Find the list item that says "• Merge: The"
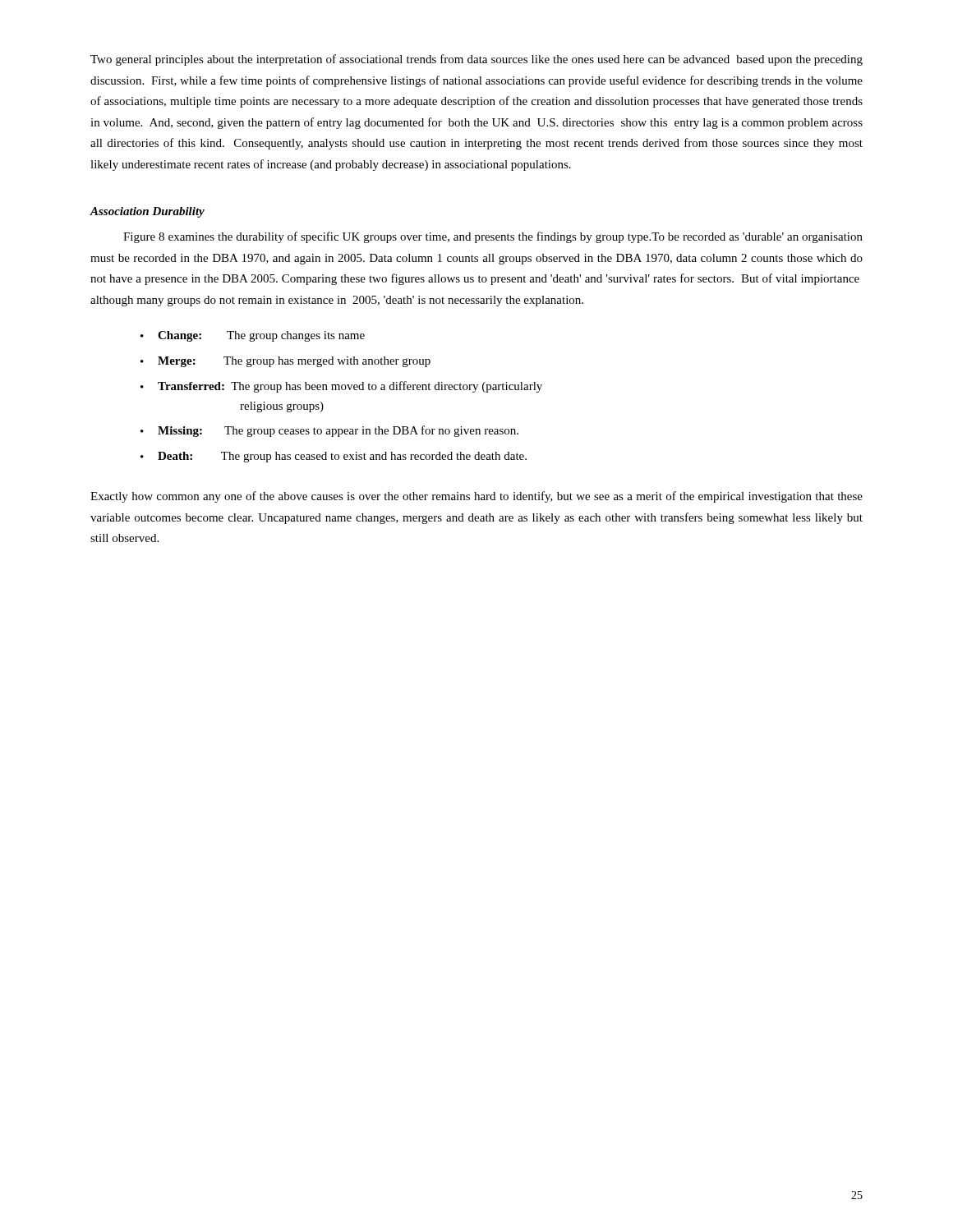The image size is (953, 1232). [285, 362]
